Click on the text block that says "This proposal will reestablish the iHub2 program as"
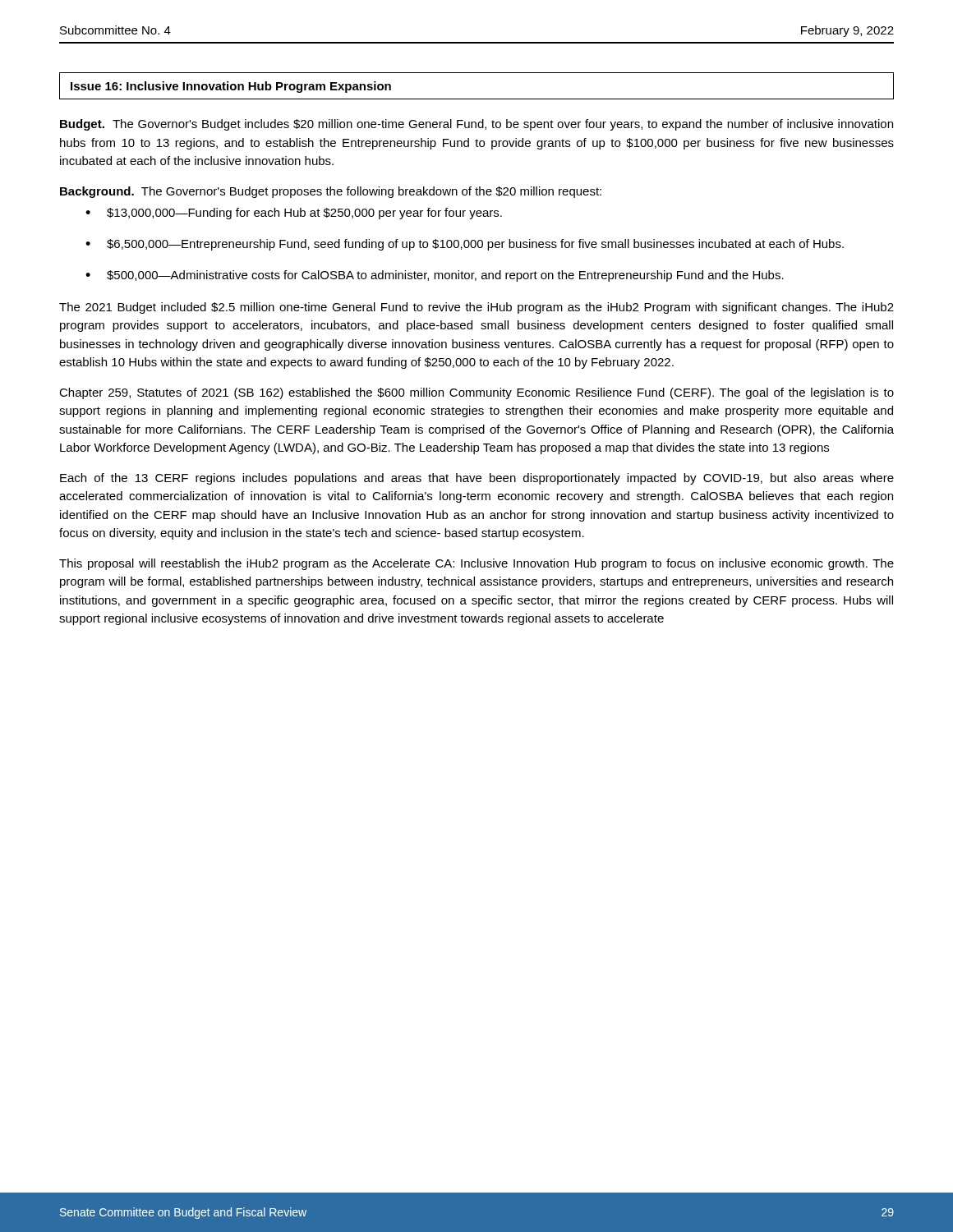The width and height of the screenshot is (953, 1232). (x=476, y=590)
